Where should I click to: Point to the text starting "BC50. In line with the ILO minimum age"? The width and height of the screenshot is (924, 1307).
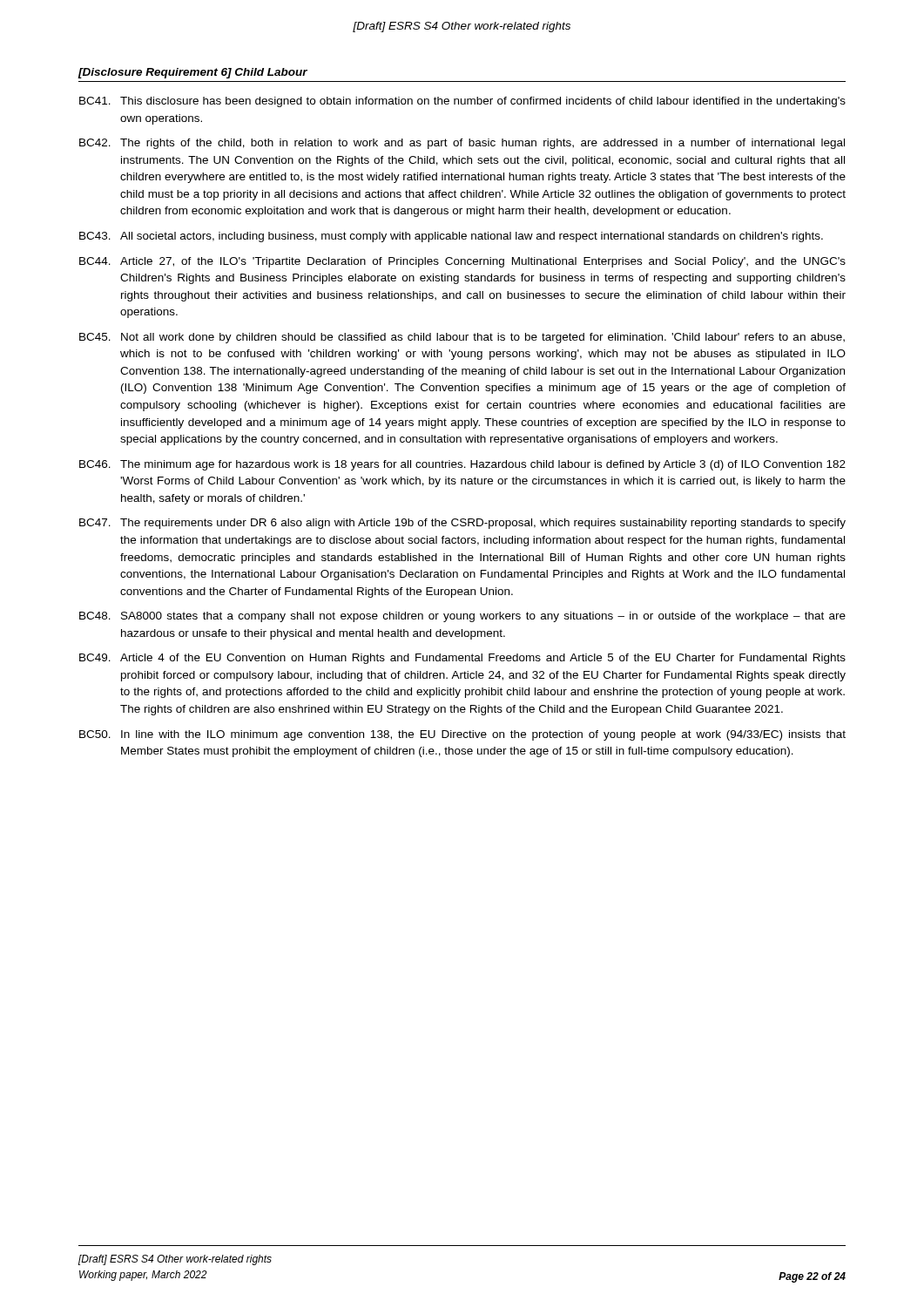pos(462,742)
